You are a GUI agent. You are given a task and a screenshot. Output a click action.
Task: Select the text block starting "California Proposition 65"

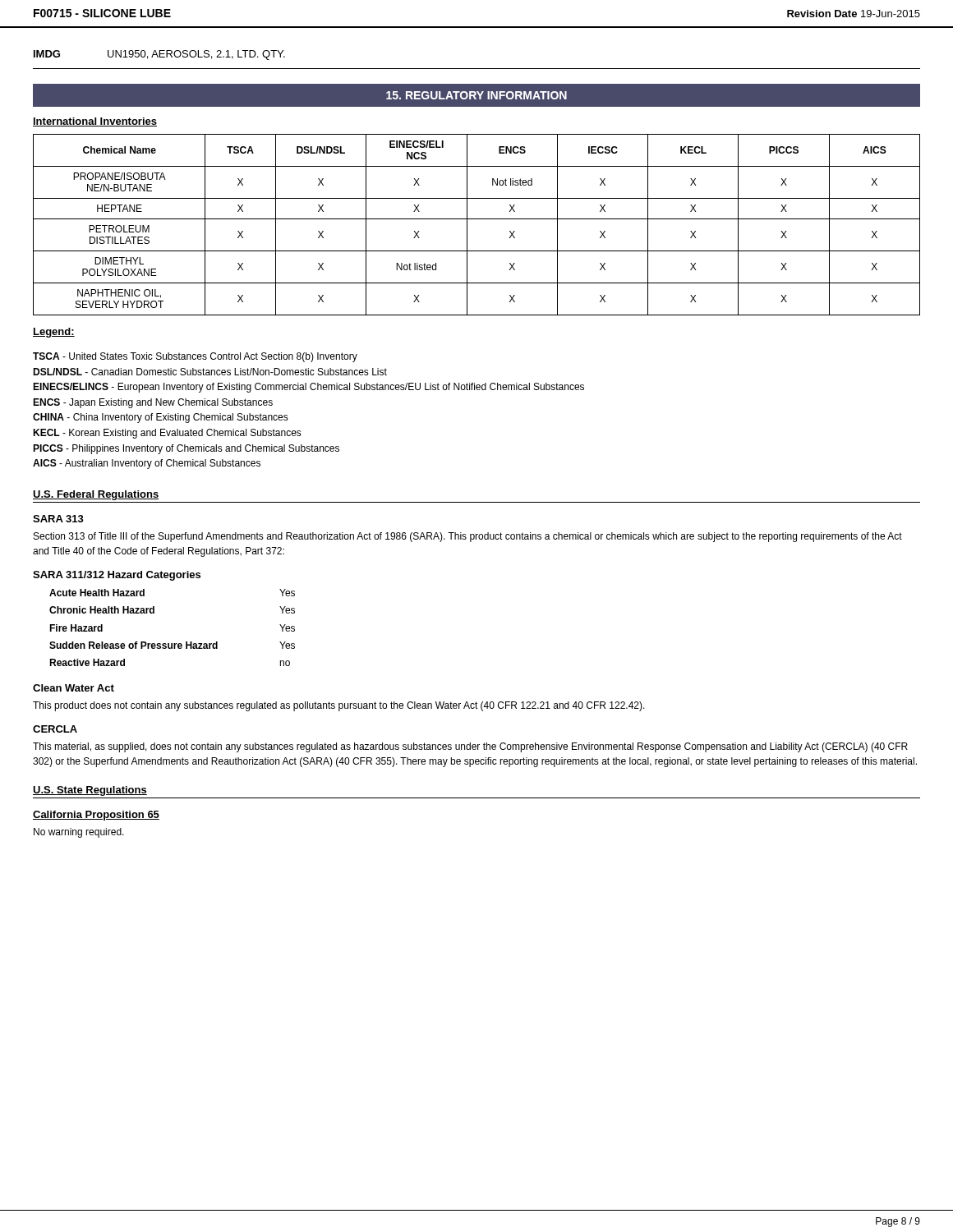[96, 814]
